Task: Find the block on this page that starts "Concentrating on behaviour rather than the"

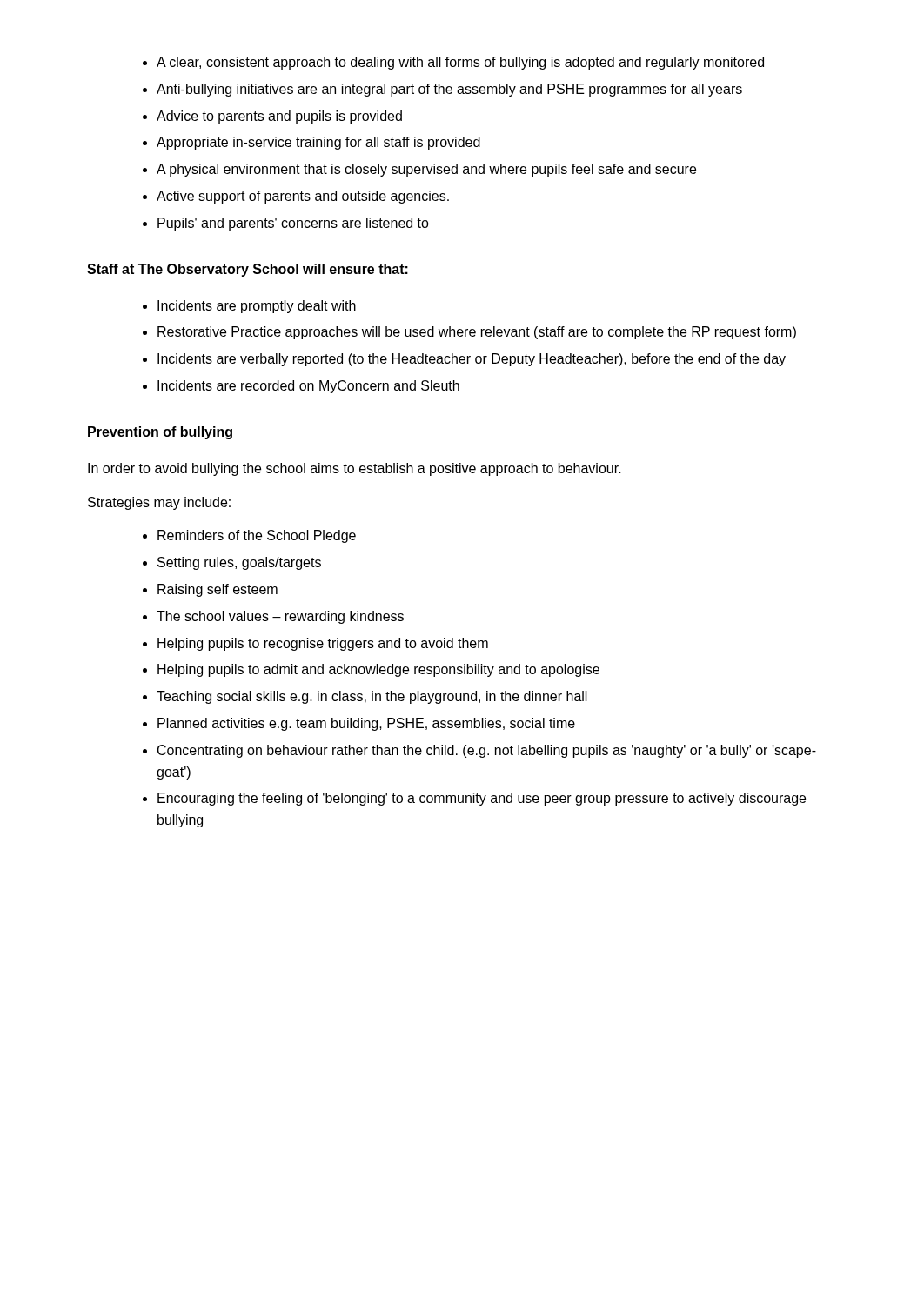Action: coord(486,761)
